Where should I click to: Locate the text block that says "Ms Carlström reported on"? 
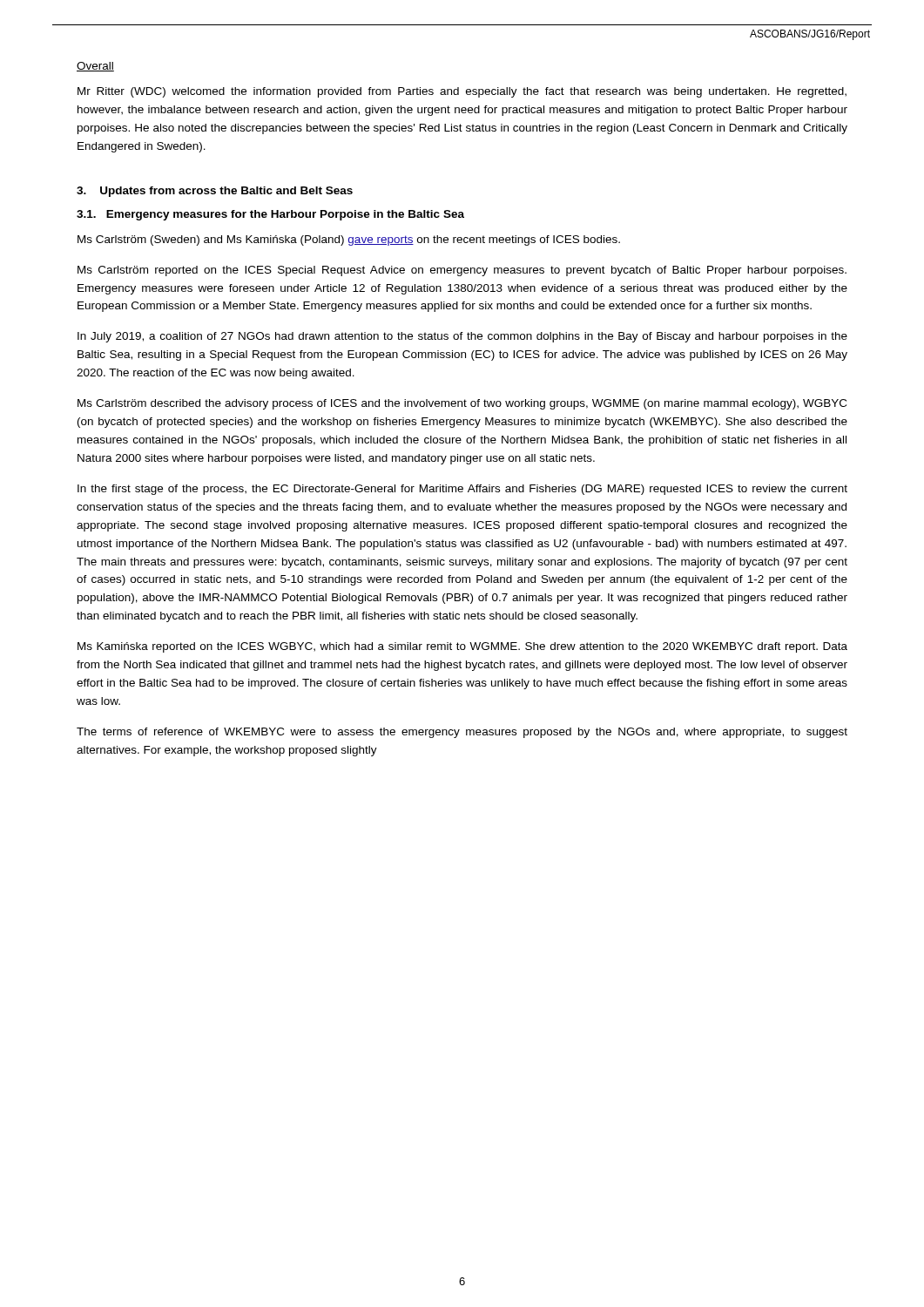(x=462, y=288)
